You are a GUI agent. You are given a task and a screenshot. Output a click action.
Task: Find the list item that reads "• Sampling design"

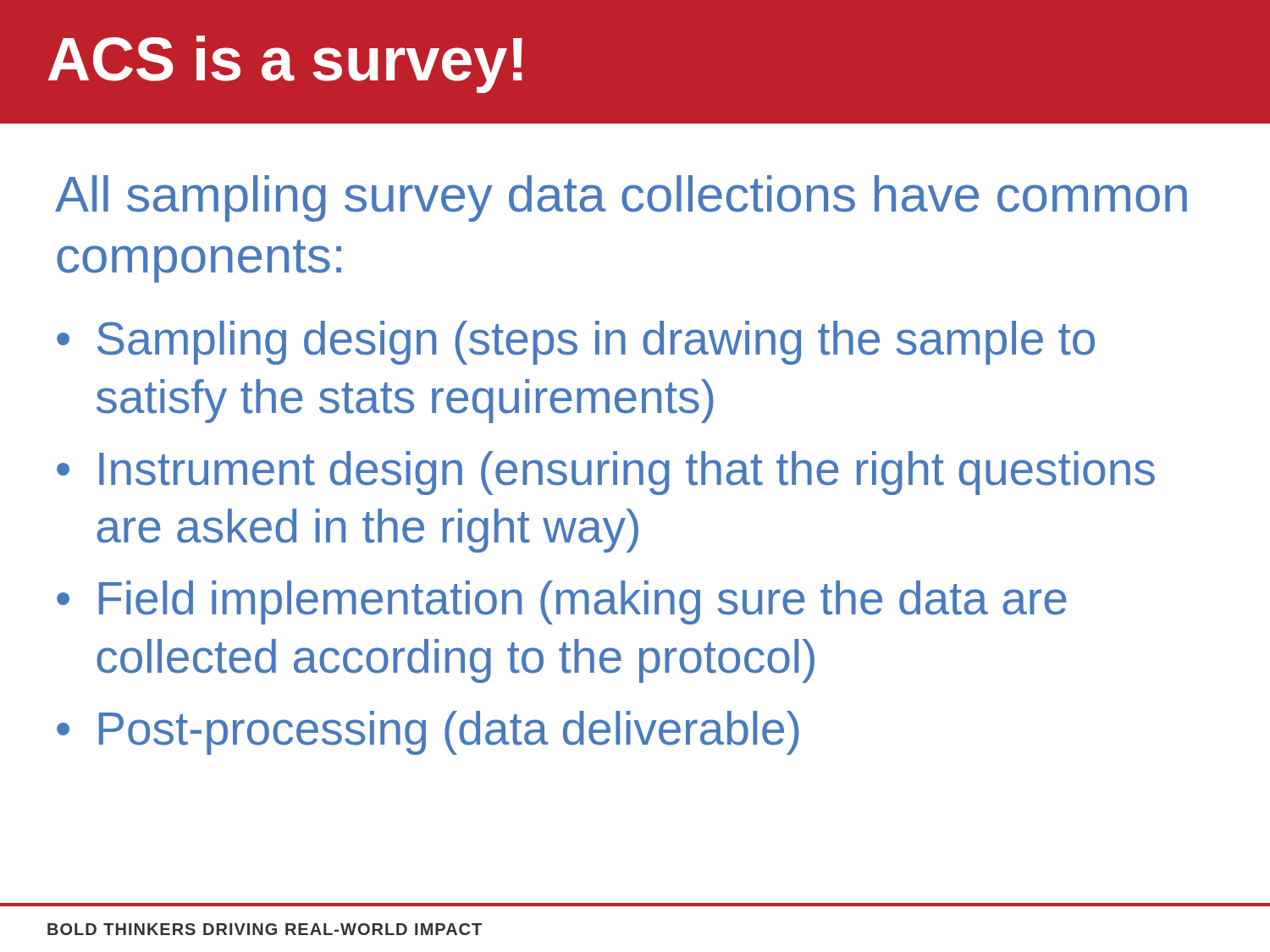pyautogui.click(x=635, y=368)
